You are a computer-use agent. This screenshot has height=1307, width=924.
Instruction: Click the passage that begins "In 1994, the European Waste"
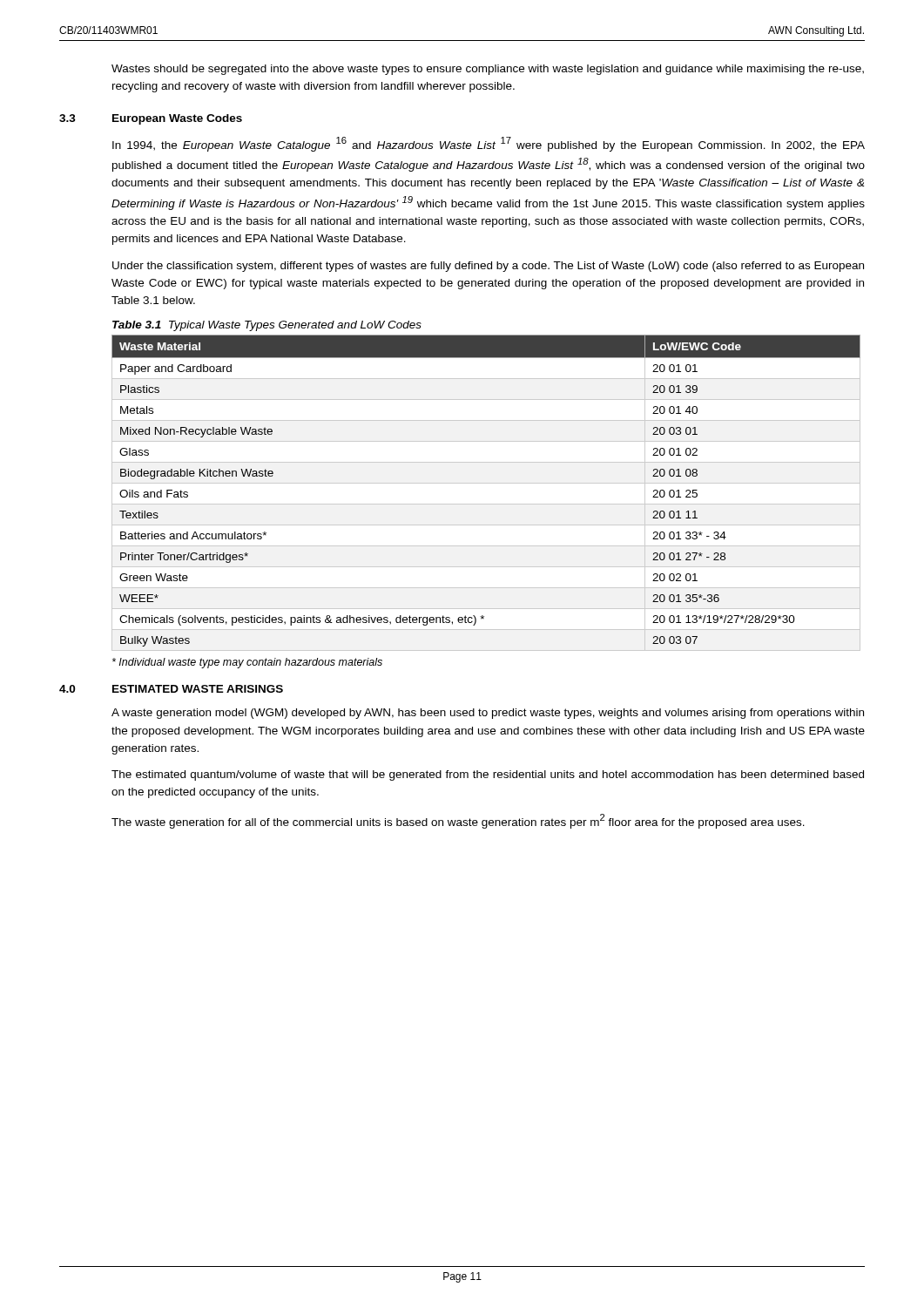coord(488,190)
